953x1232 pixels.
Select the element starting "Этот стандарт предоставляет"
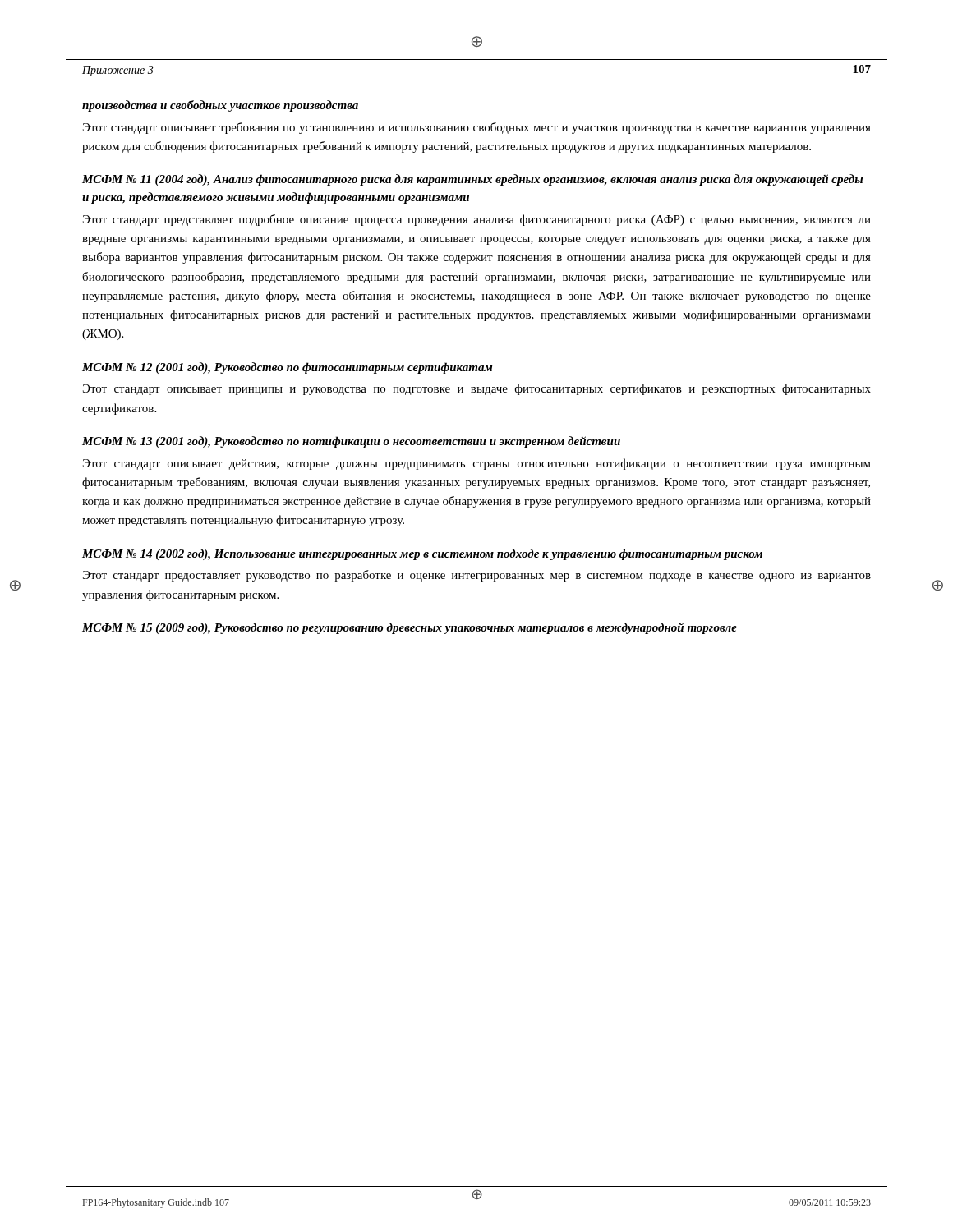(476, 585)
